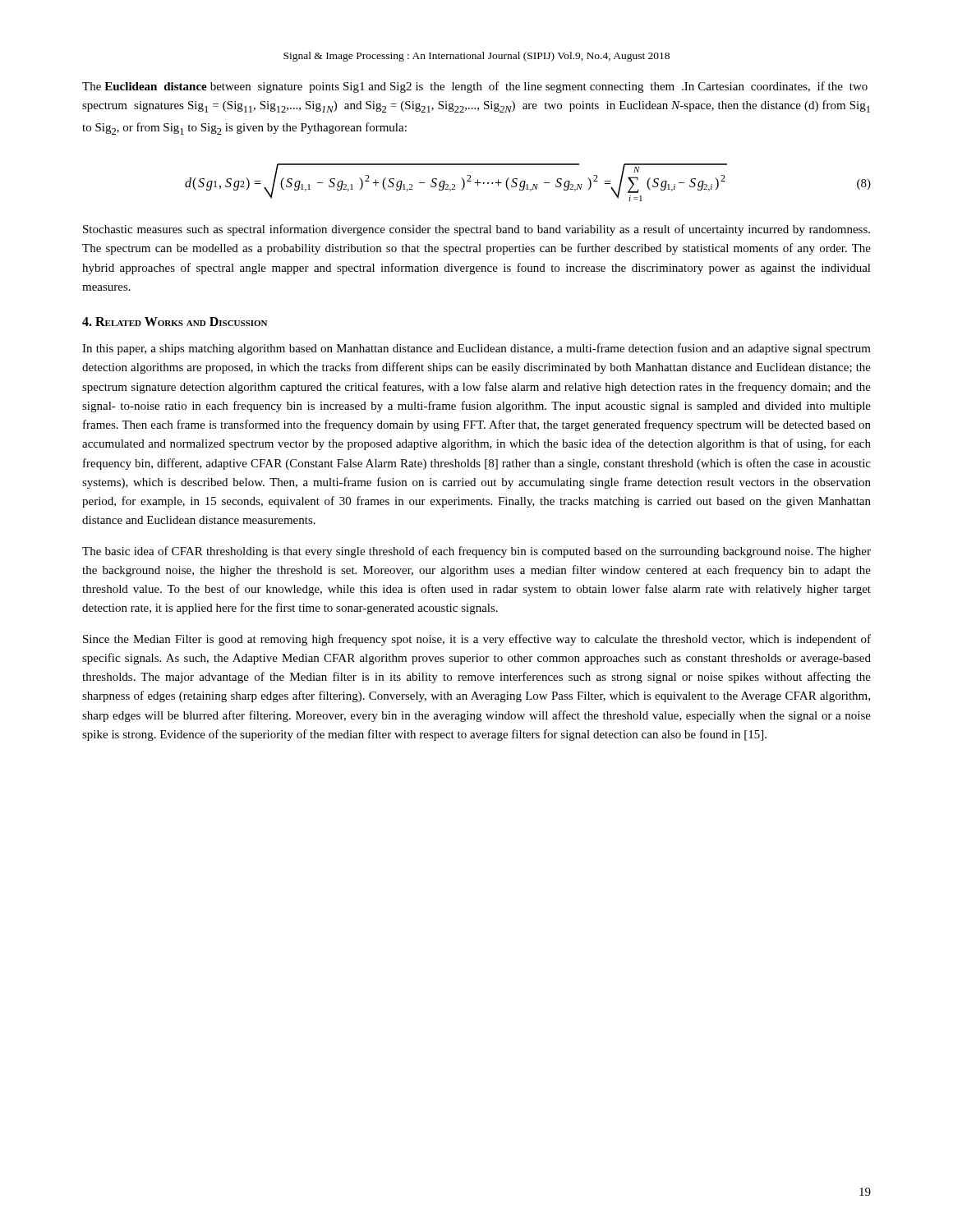
Task: Select the text starting "Since the Median Filter is good"
Action: 476,686
